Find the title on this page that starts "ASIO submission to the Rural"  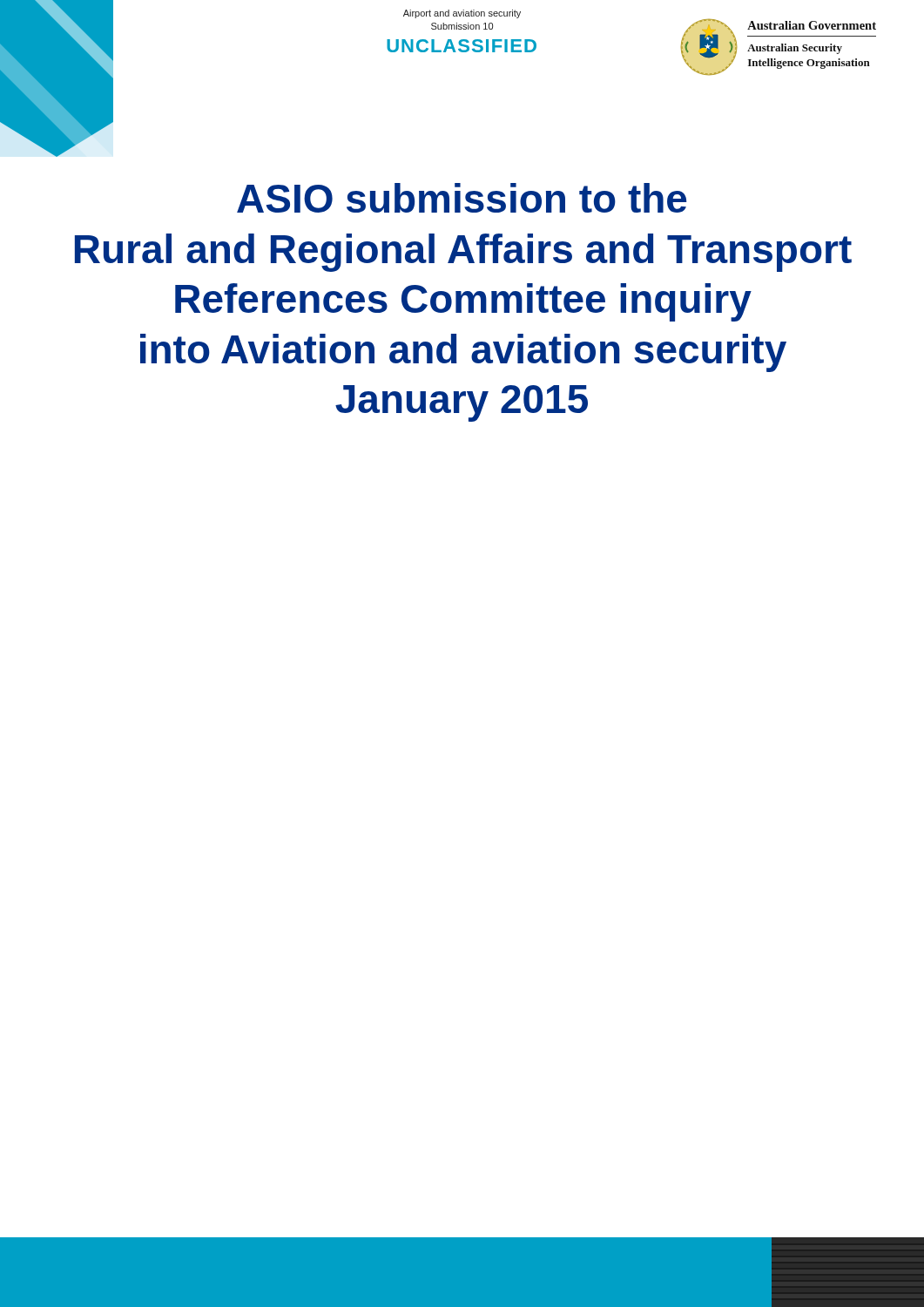click(x=462, y=299)
